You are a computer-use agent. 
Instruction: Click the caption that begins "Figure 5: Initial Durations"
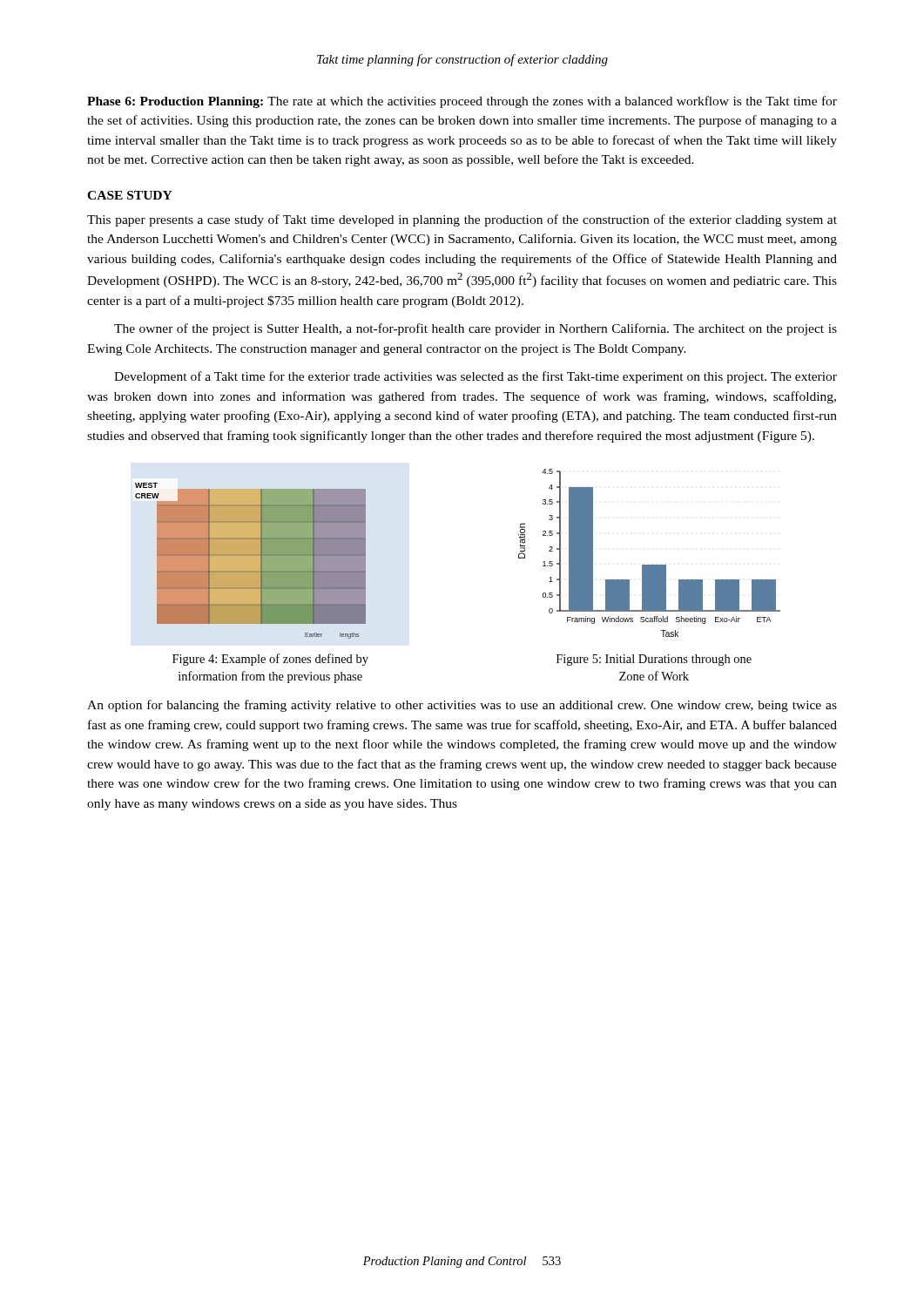(654, 667)
